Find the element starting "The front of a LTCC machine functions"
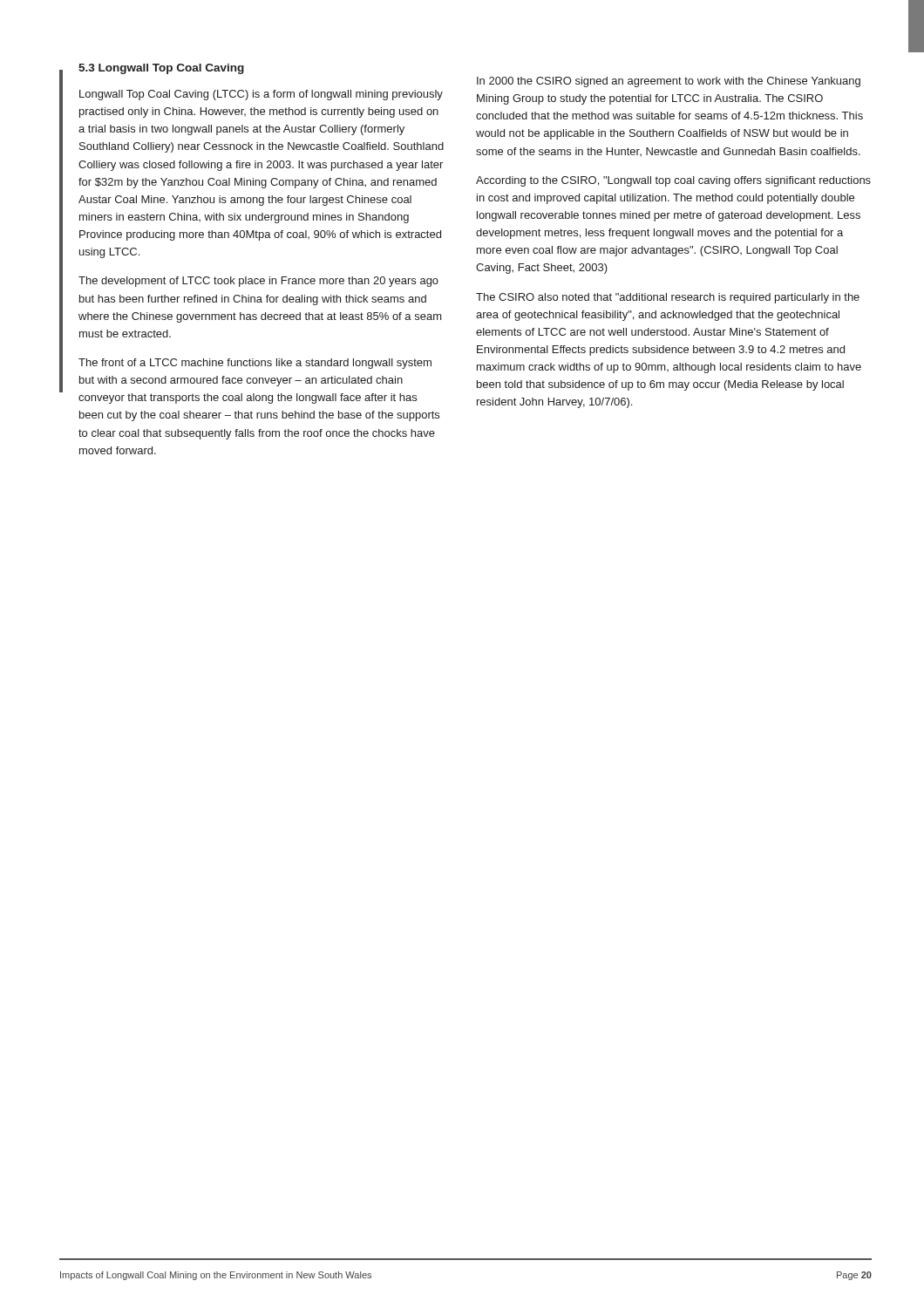Screen dimensions: 1308x924 click(x=261, y=407)
